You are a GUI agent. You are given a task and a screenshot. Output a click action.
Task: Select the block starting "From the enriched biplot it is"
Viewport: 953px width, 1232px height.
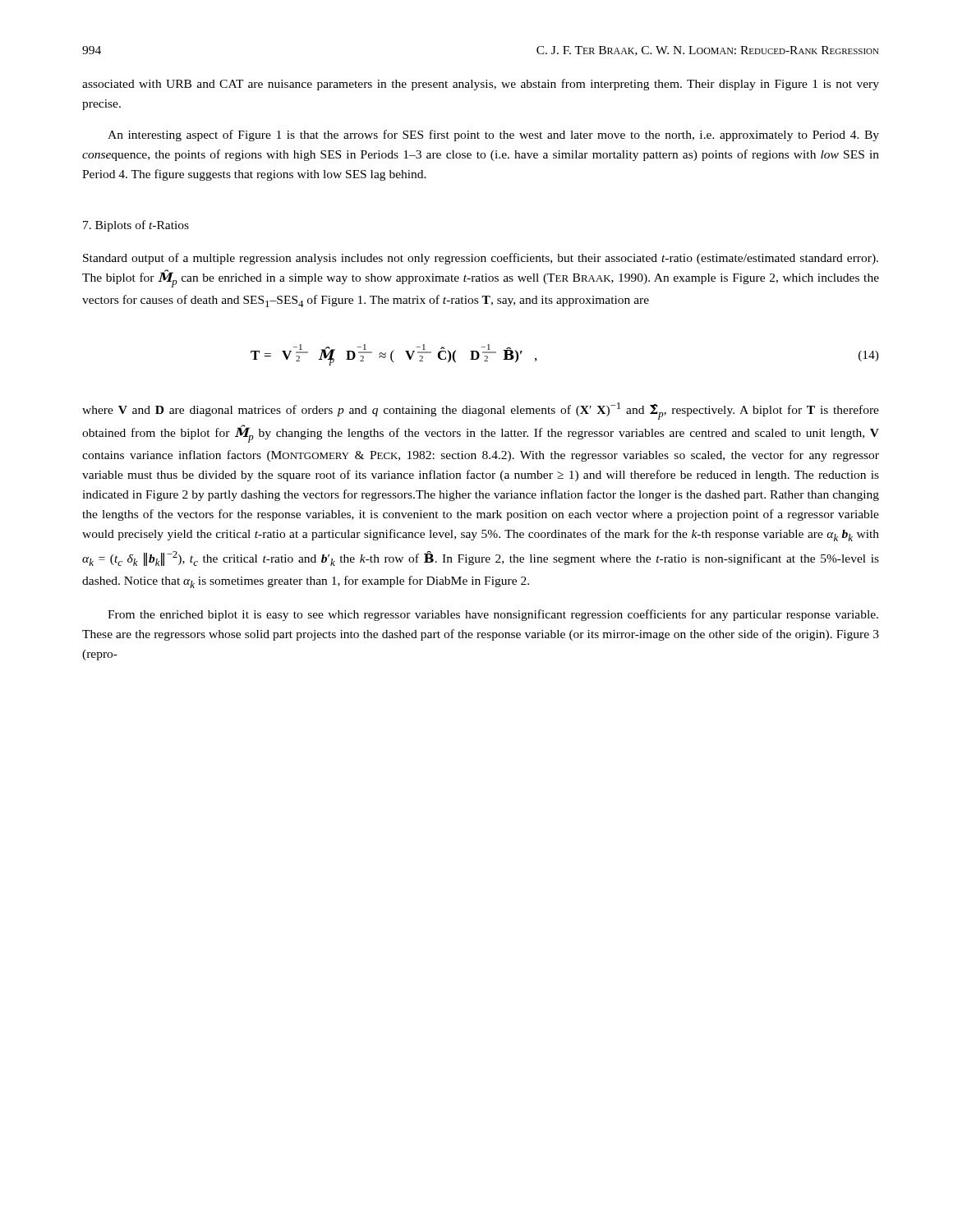(x=481, y=634)
